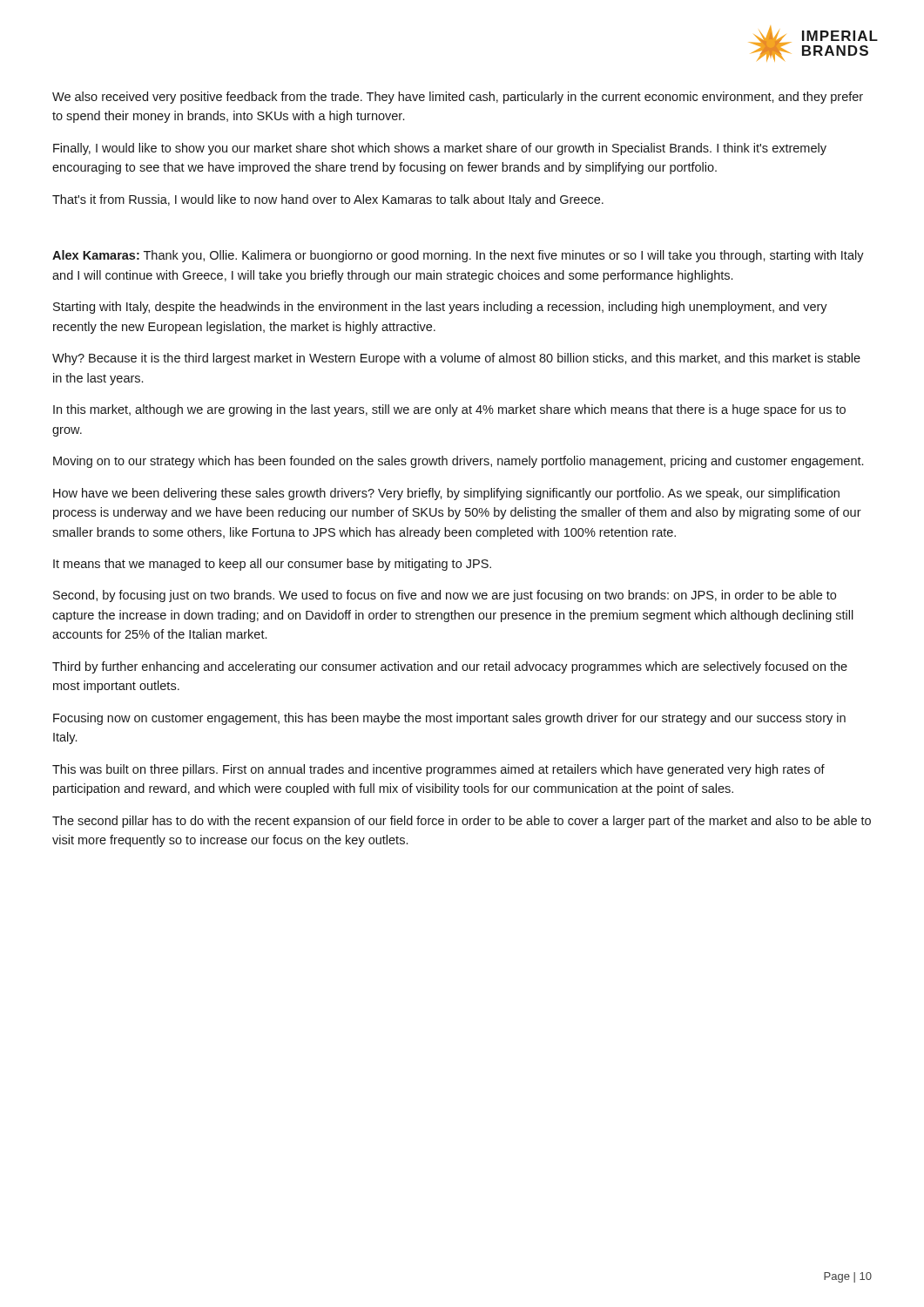Where is the passage that starts "Moving on to our strategy which has"?
Image resolution: width=924 pixels, height=1307 pixels.
coord(458,461)
